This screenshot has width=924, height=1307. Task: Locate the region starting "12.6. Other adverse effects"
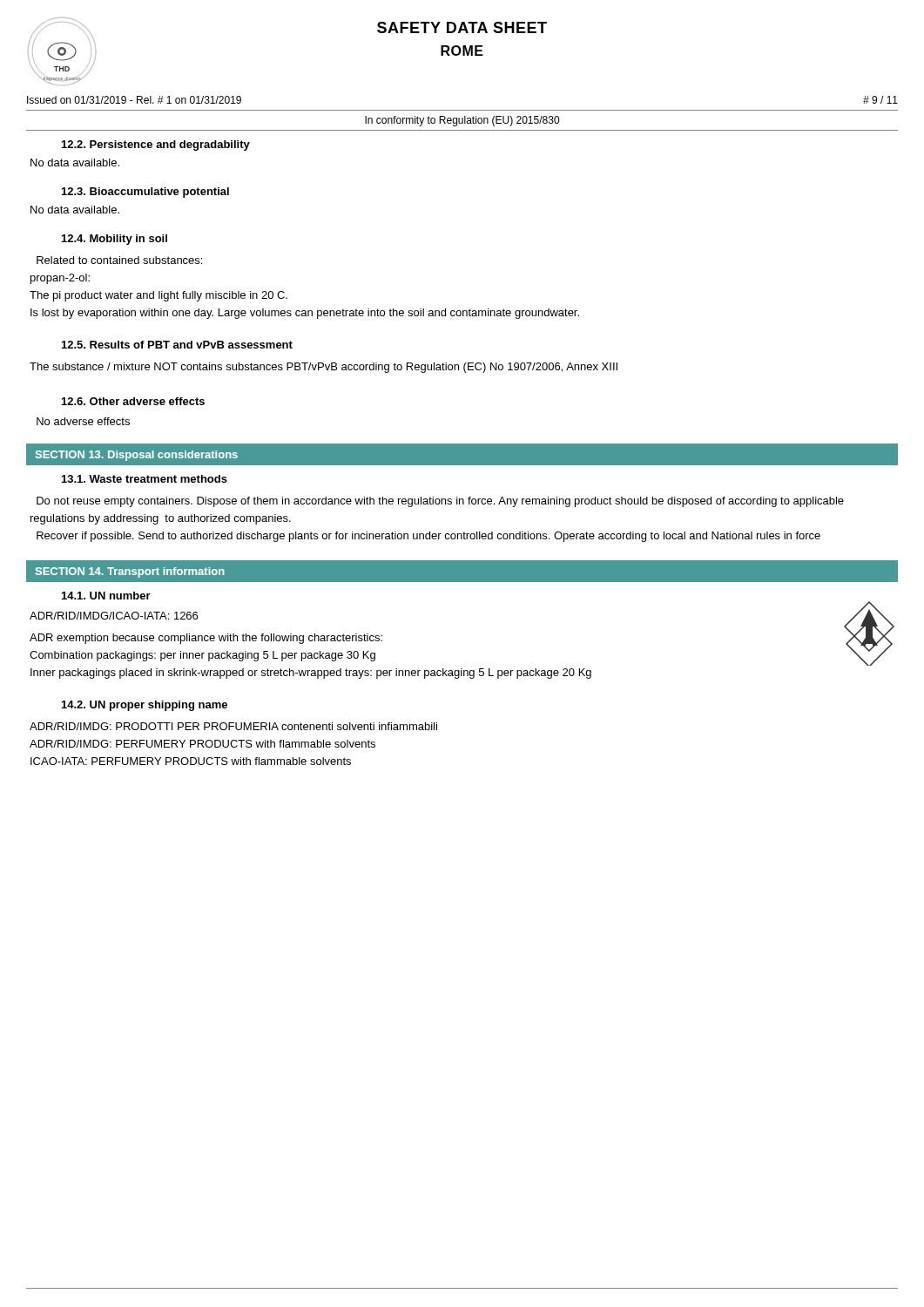point(133,401)
